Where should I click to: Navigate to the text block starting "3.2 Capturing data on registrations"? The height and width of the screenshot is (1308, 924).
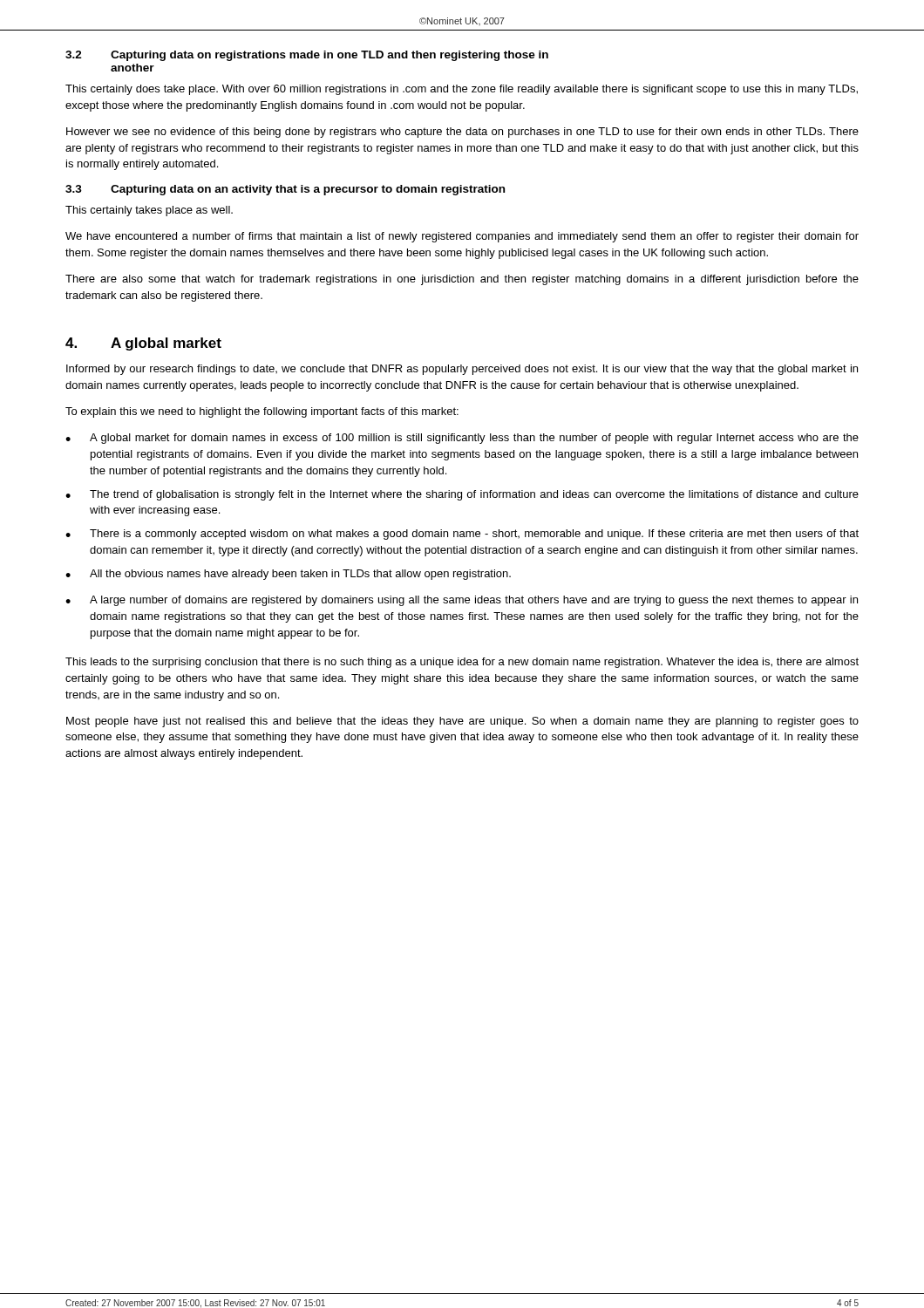tap(307, 61)
